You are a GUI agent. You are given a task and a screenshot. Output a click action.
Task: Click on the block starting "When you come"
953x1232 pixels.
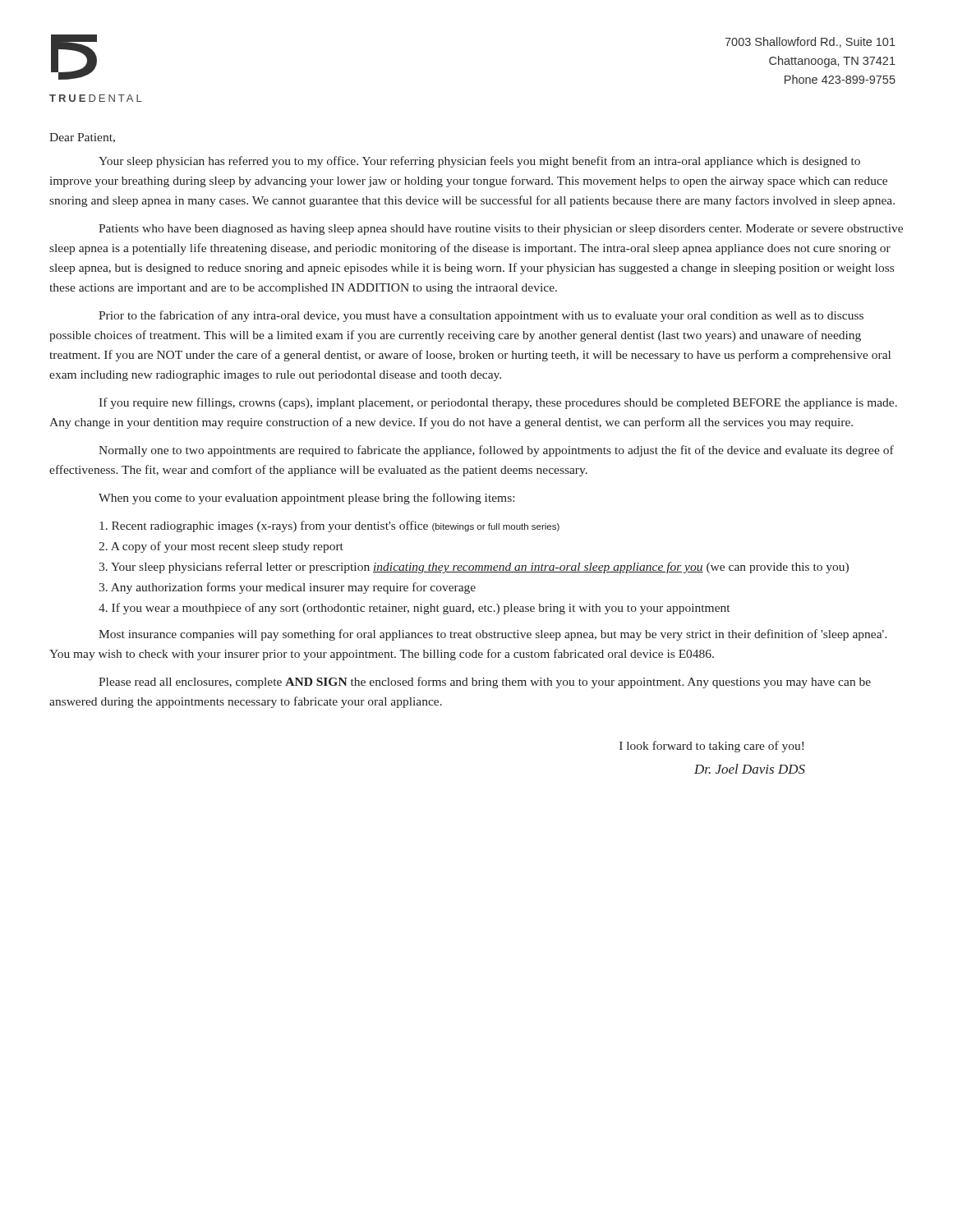click(307, 498)
